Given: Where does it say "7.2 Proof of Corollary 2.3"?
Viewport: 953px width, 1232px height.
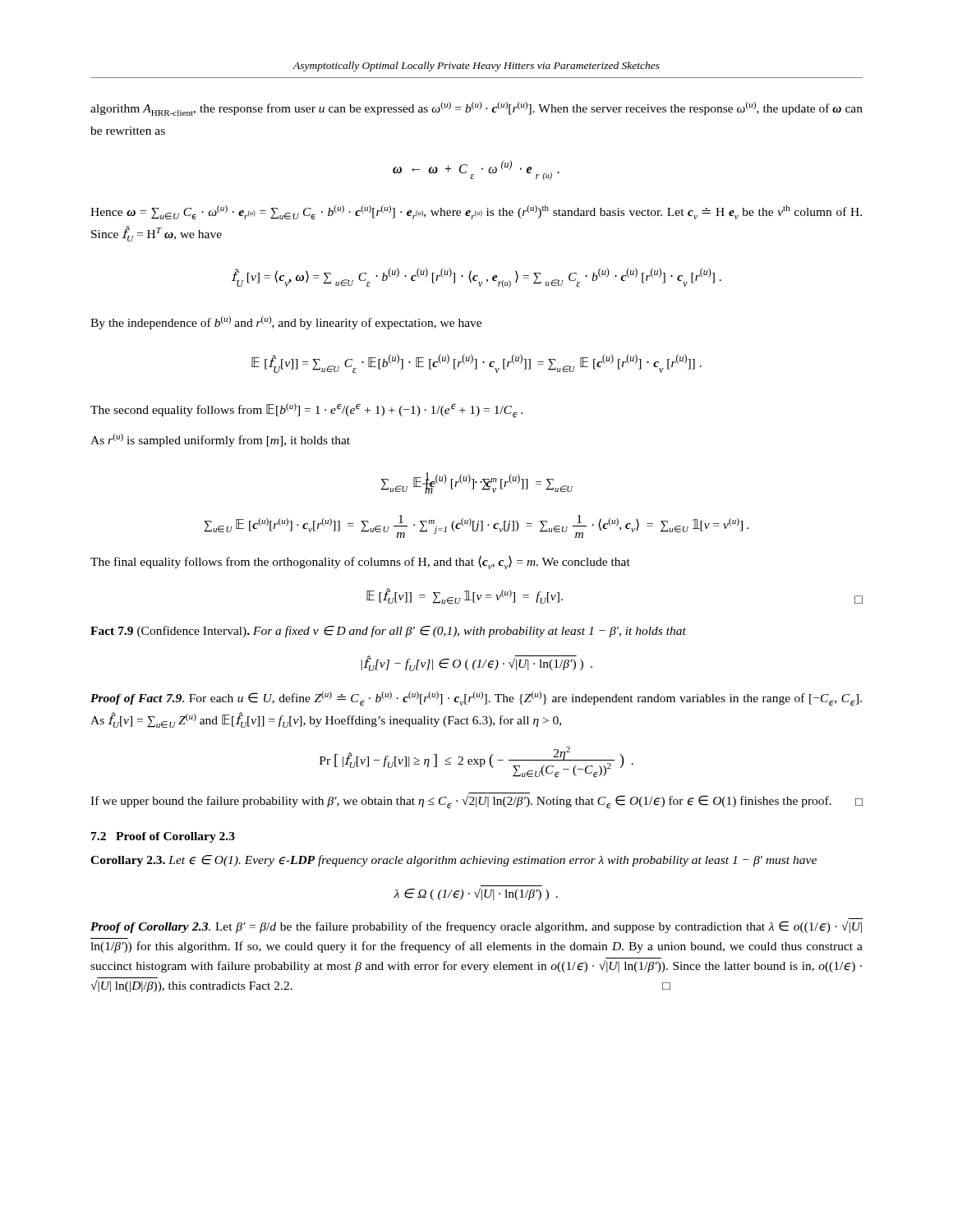Looking at the screenshot, I should (x=163, y=836).
